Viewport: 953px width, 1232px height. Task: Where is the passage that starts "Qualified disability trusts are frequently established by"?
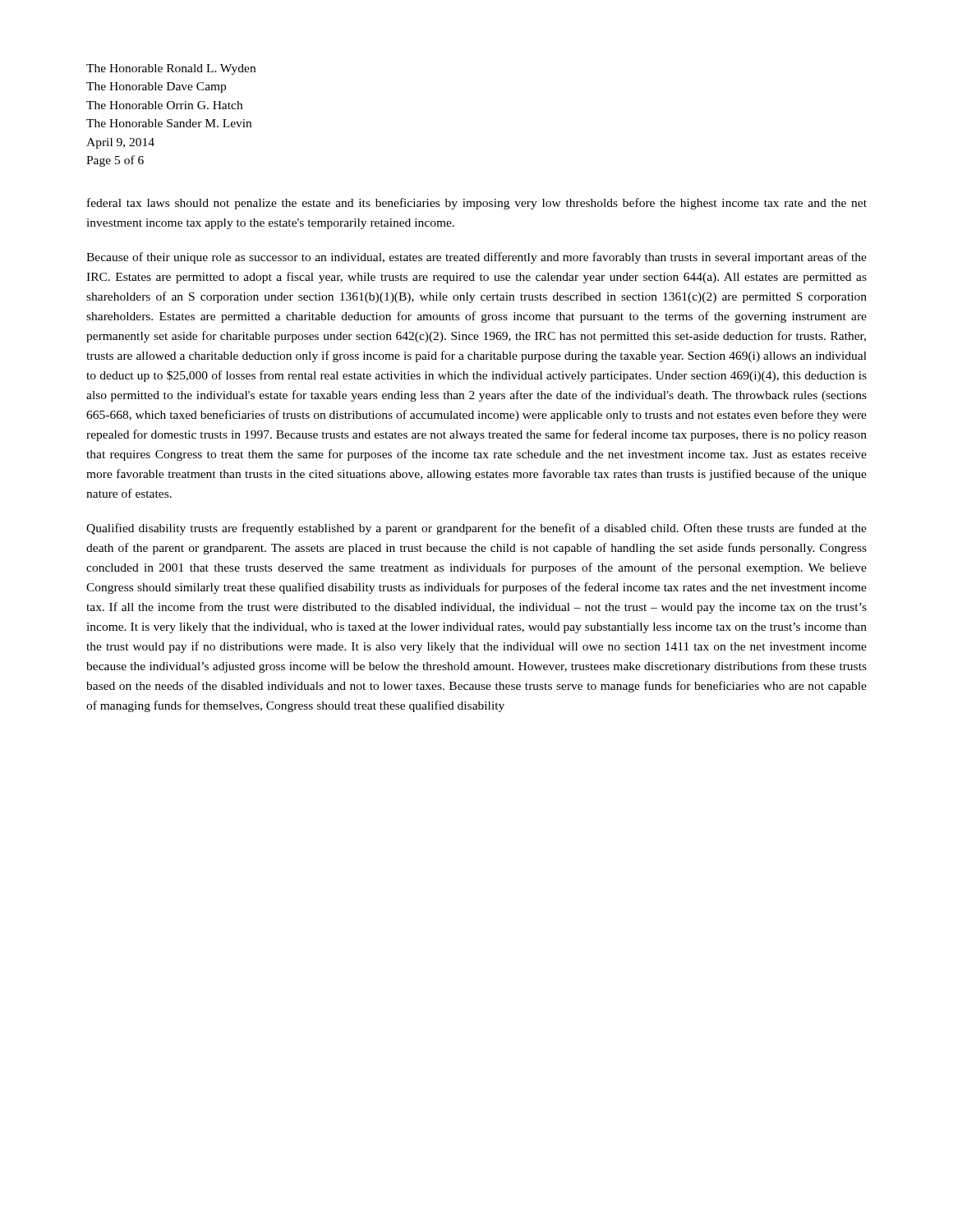coord(476,617)
